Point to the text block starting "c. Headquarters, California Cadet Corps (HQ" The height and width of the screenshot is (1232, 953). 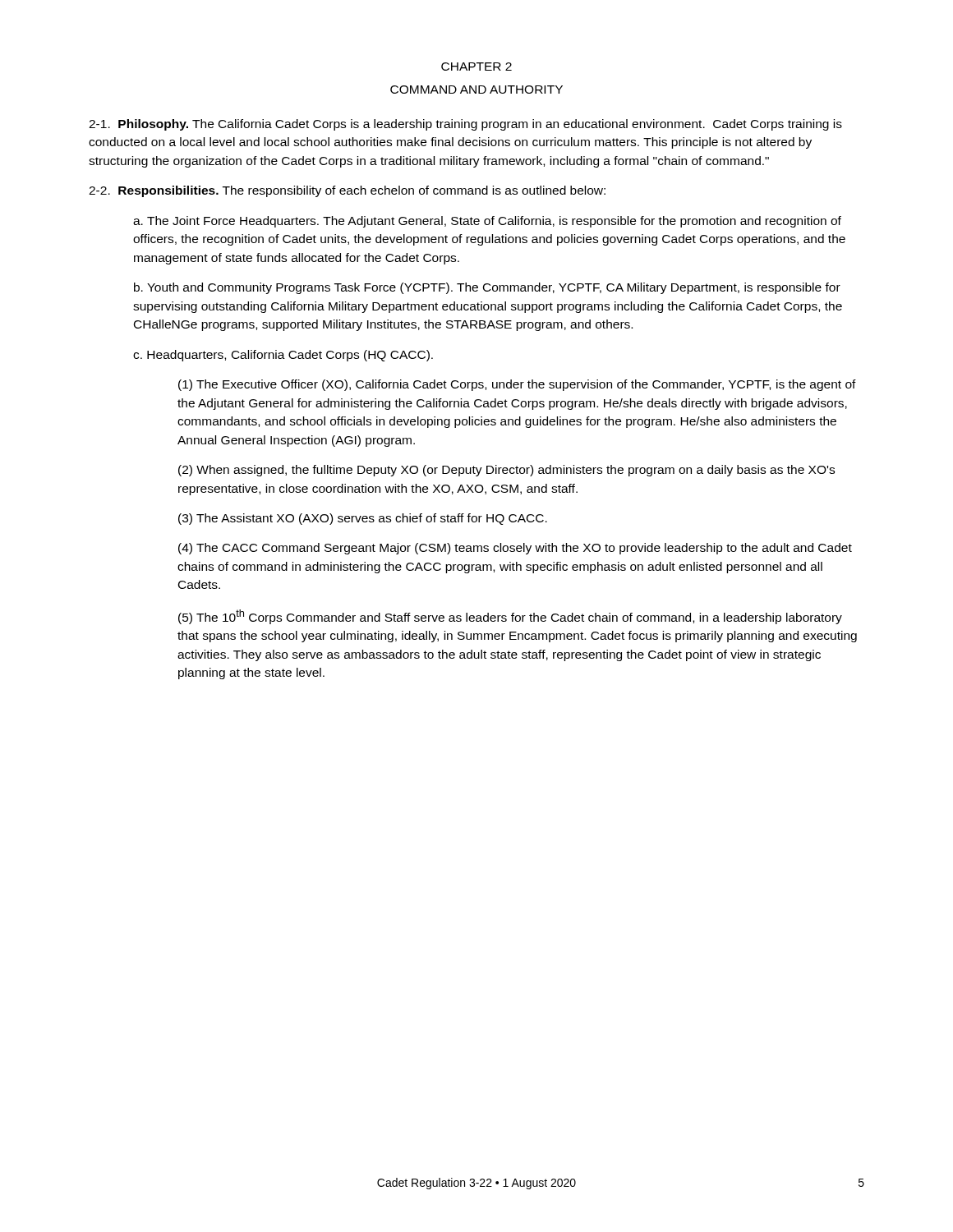(x=284, y=354)
